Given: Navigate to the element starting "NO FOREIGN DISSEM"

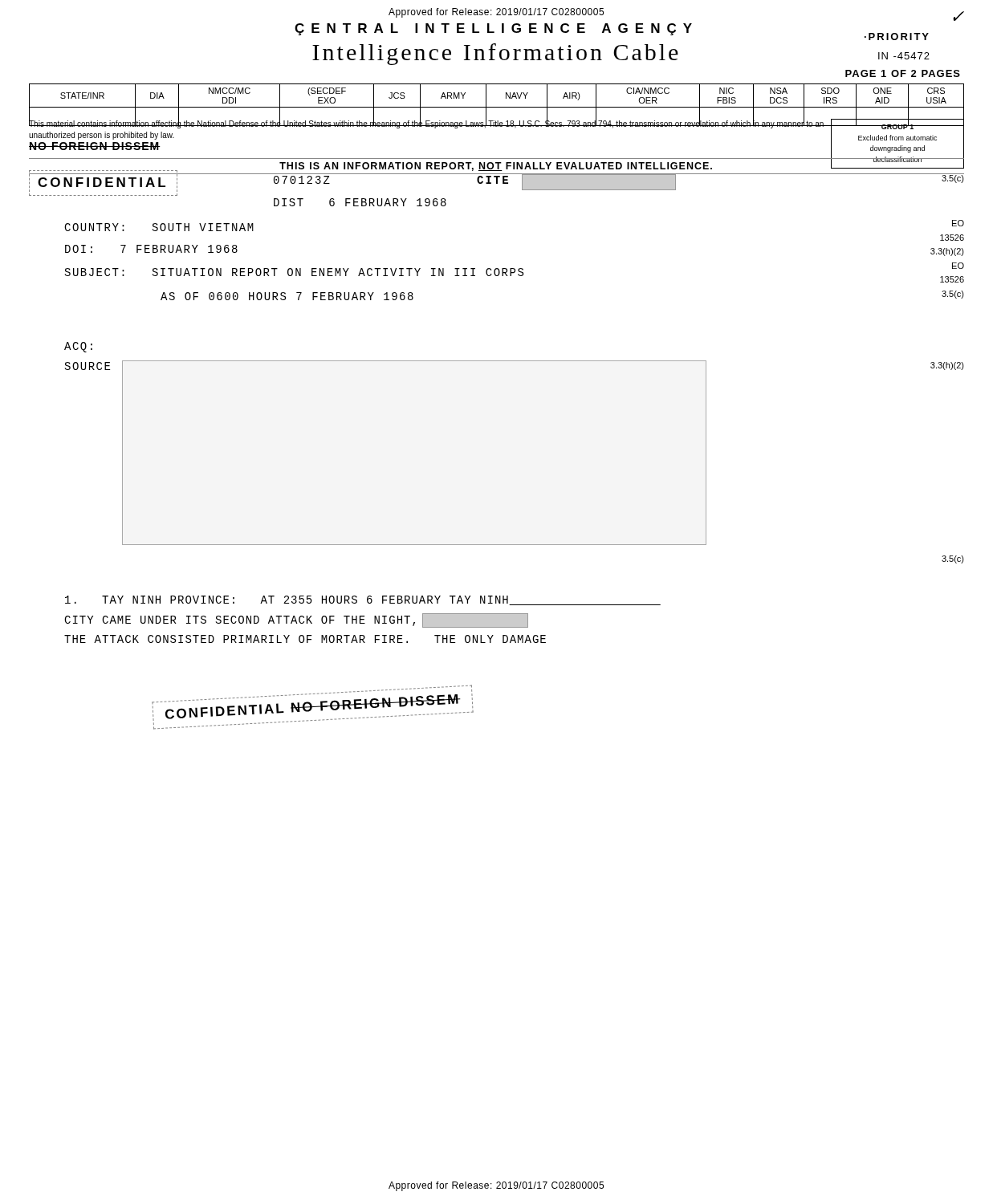Looking at the screenshot, I should 94,146.
